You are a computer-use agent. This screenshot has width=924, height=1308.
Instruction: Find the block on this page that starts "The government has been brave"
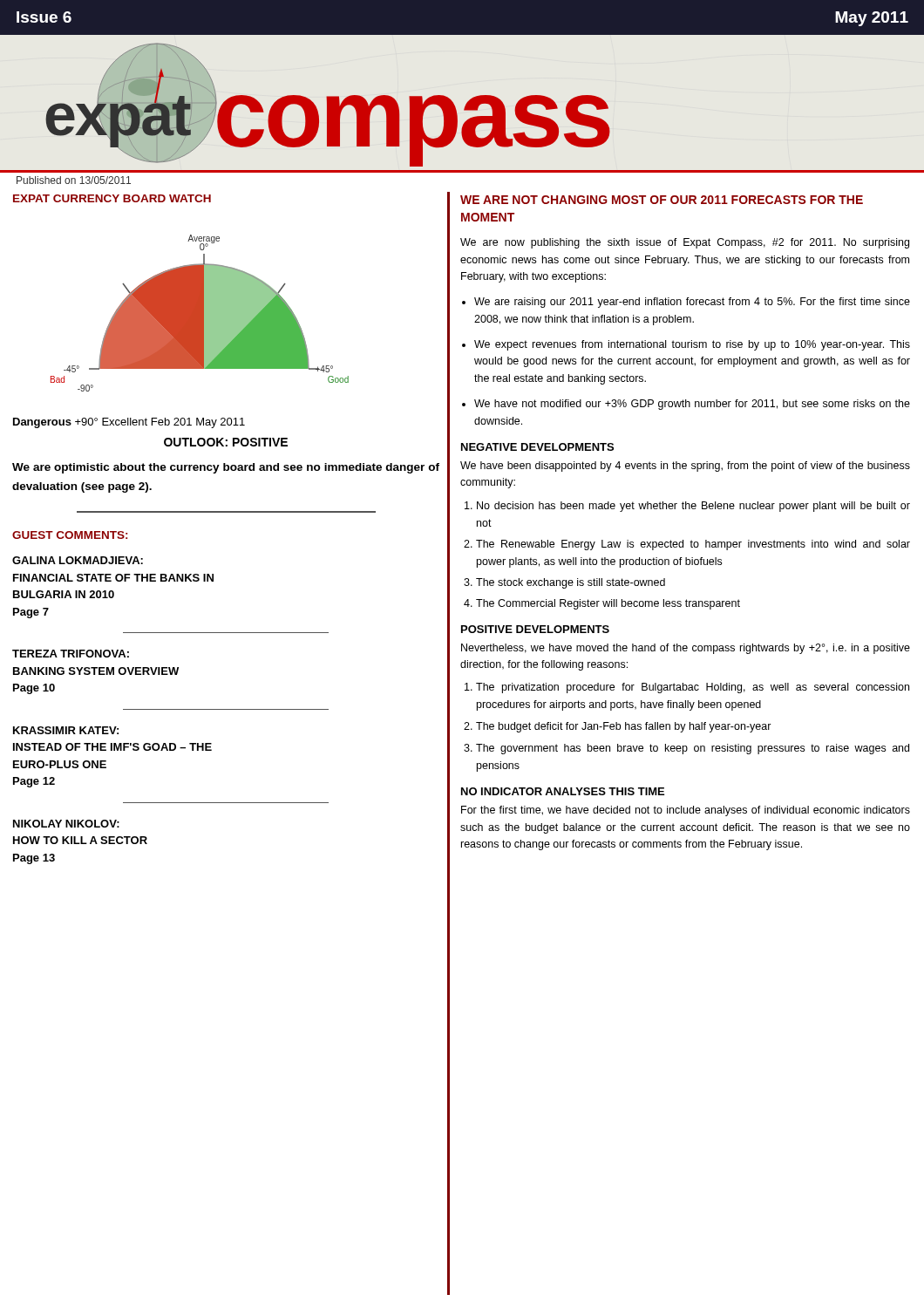693,757
